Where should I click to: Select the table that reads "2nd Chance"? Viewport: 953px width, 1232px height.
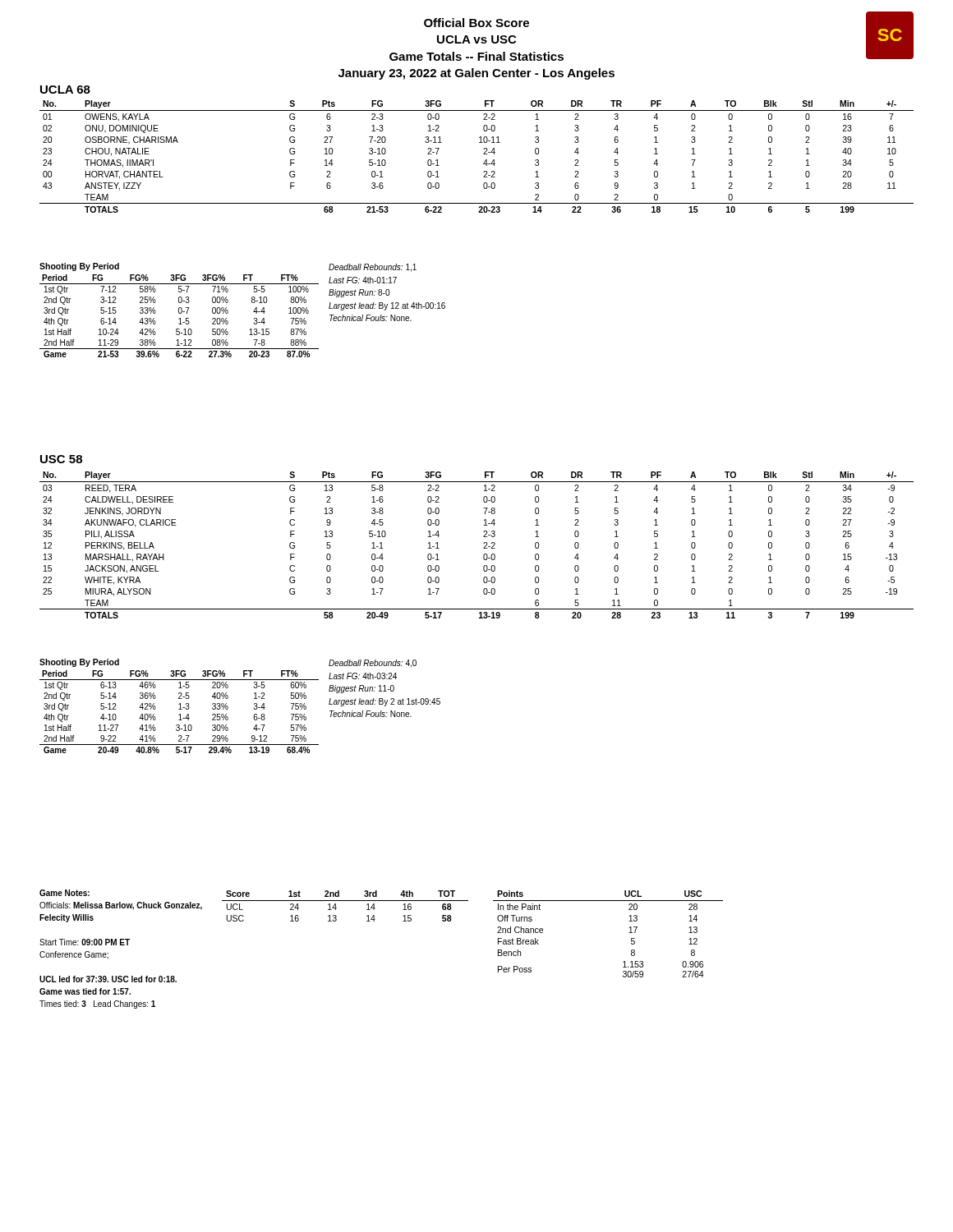click(x=608, y=933)
